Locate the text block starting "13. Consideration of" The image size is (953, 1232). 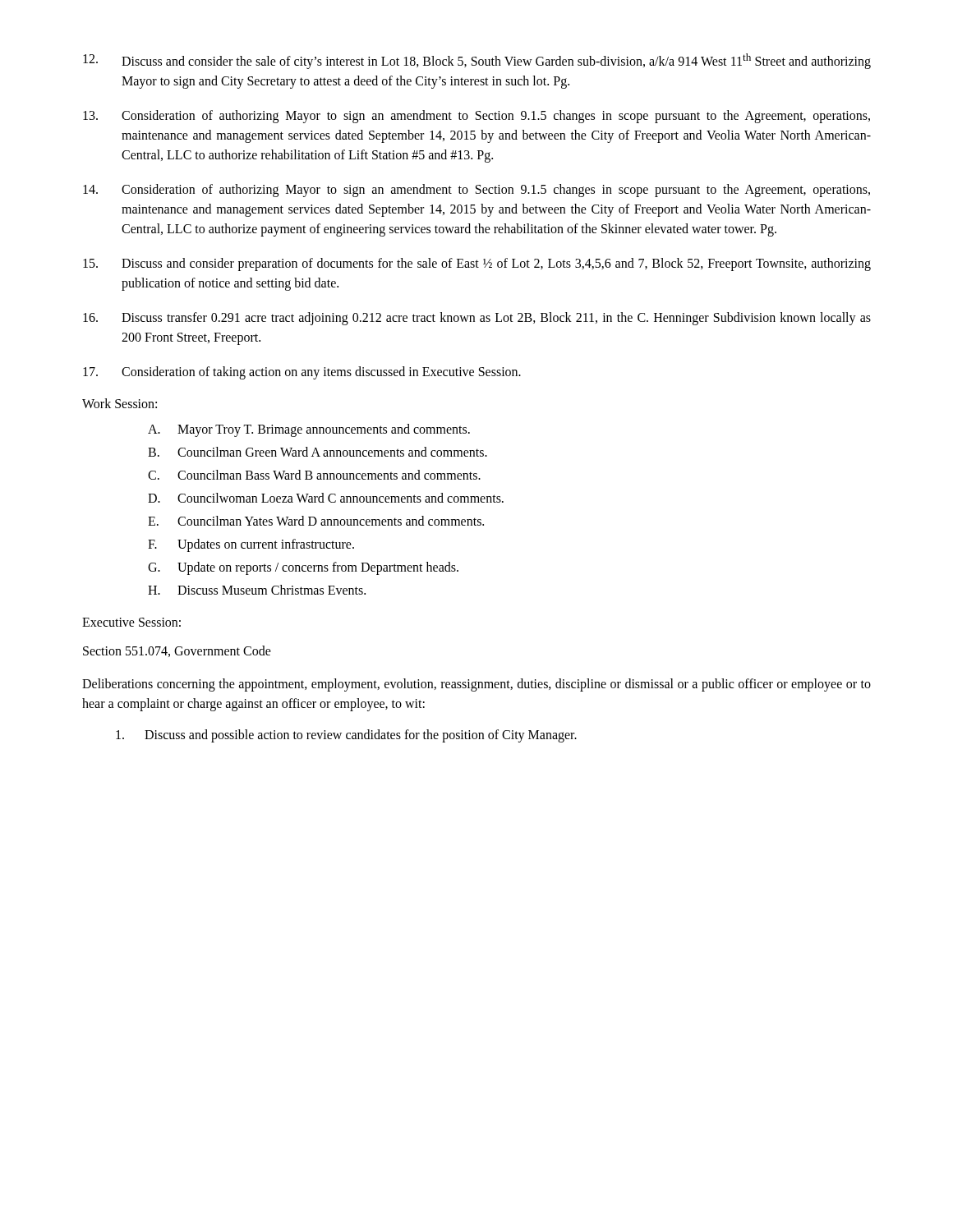[x=476, y=136]
